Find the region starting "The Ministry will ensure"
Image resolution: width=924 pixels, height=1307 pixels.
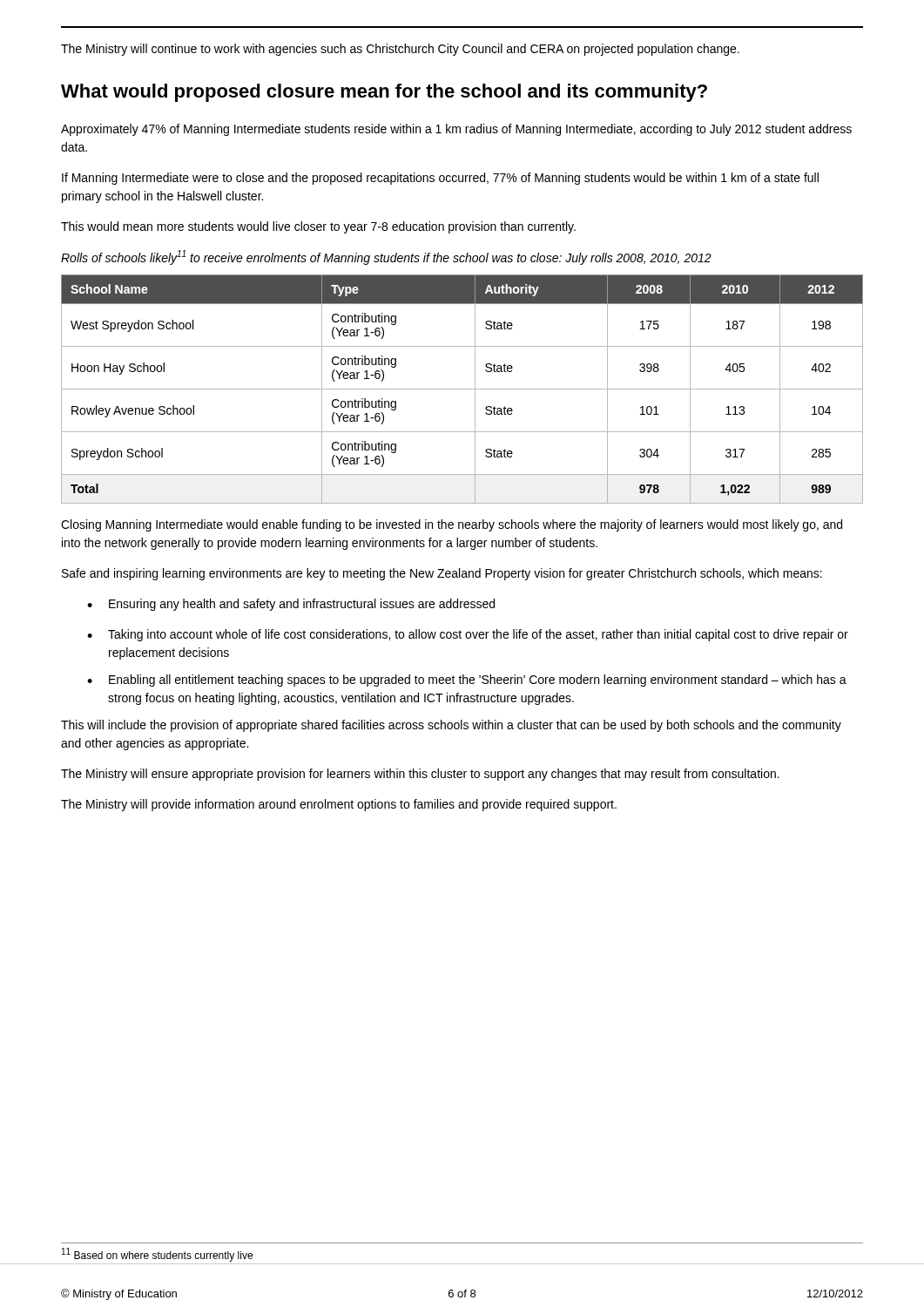420,774
